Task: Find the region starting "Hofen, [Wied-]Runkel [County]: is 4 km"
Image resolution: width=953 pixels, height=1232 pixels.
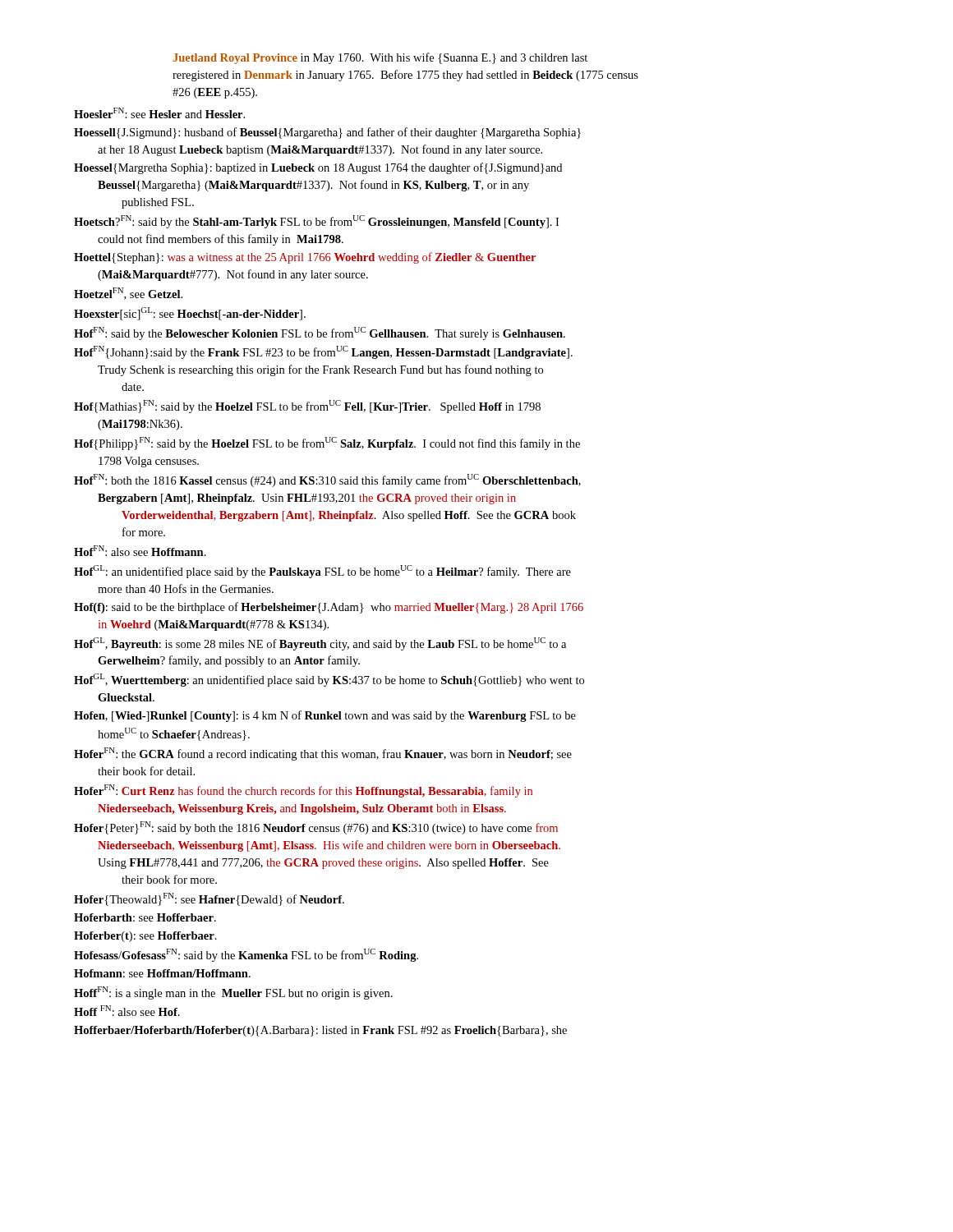Action: coord(325,726)
